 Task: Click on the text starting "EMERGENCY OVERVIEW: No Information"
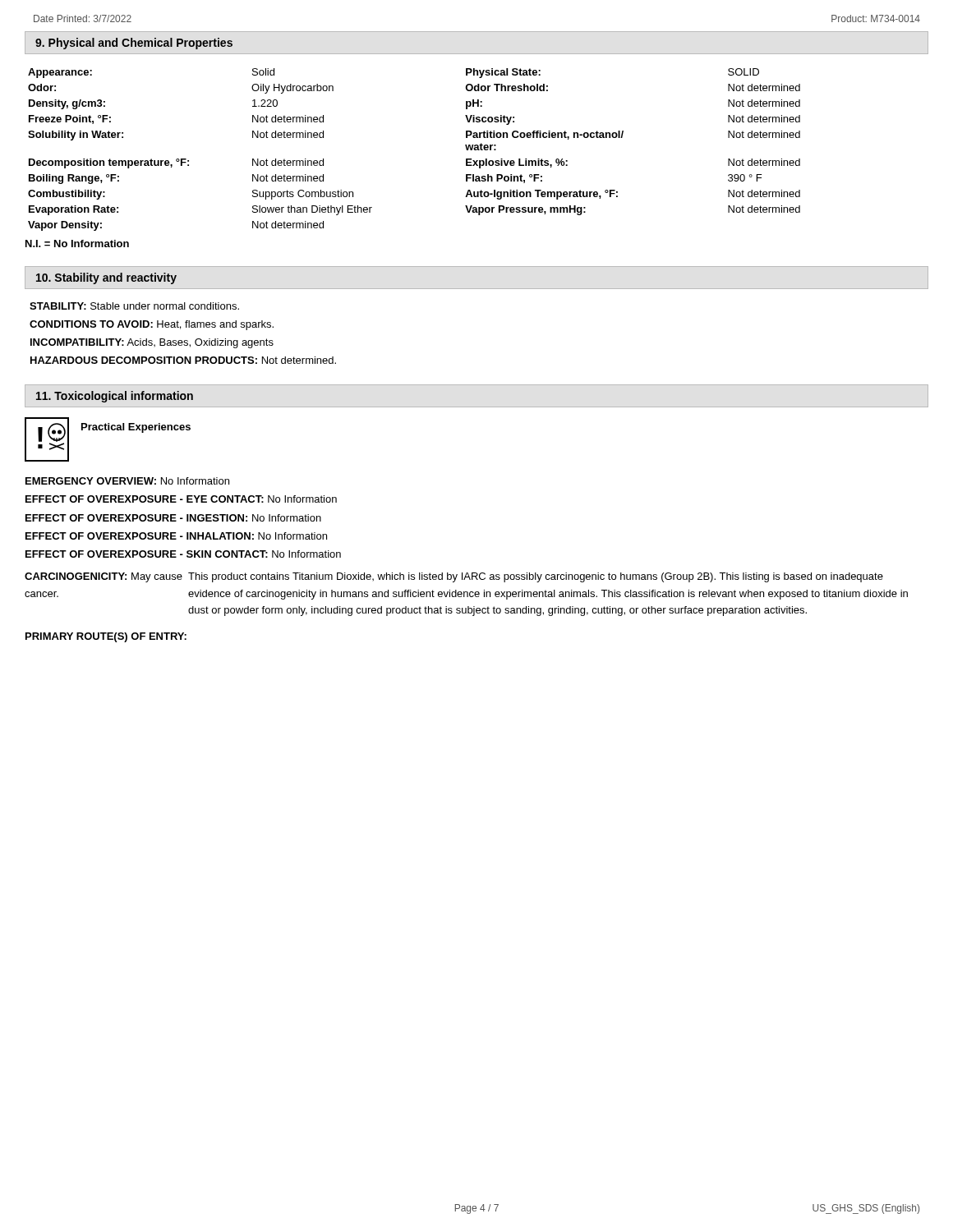127,481
